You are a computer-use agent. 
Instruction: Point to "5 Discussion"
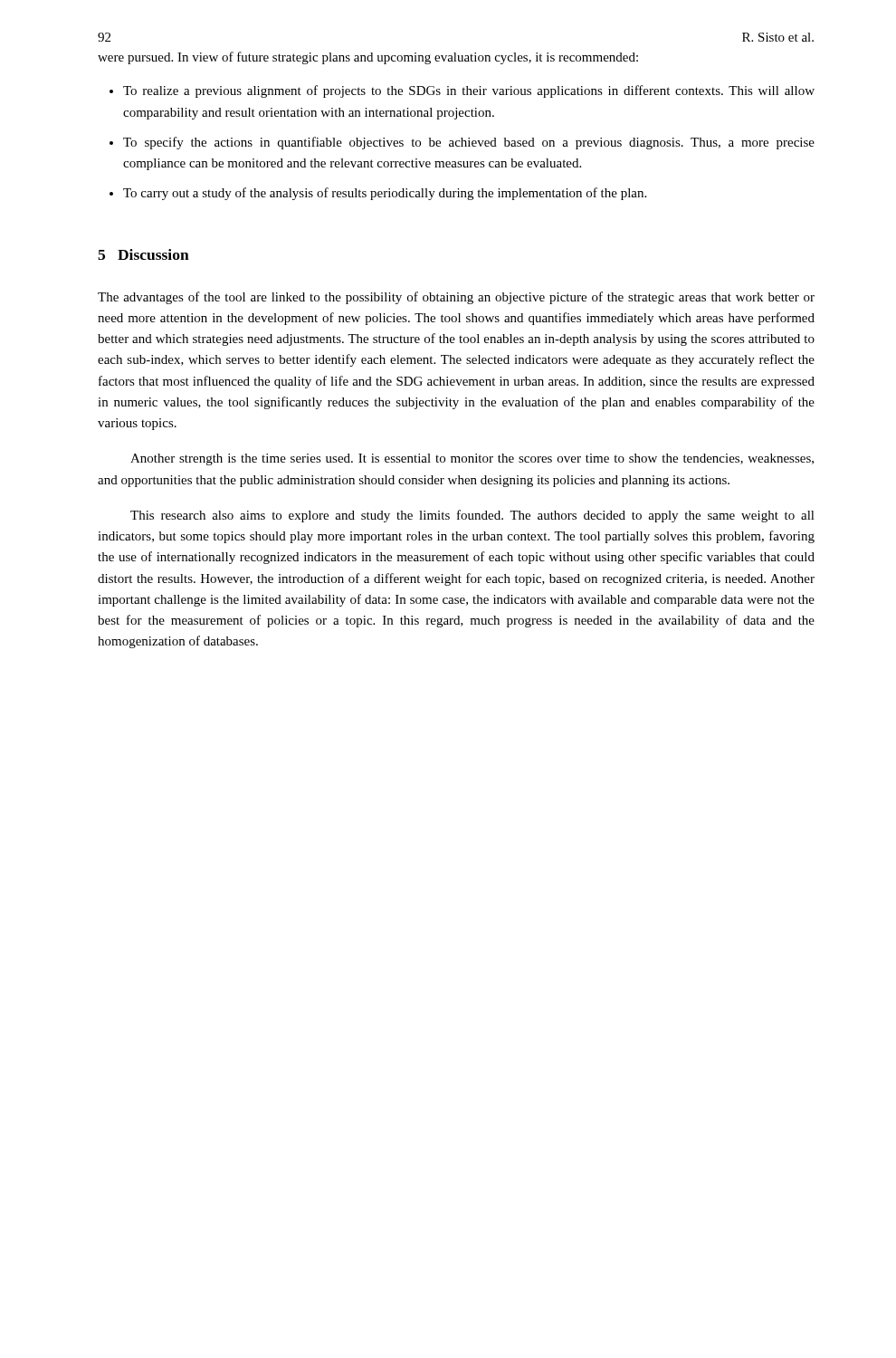143,254
